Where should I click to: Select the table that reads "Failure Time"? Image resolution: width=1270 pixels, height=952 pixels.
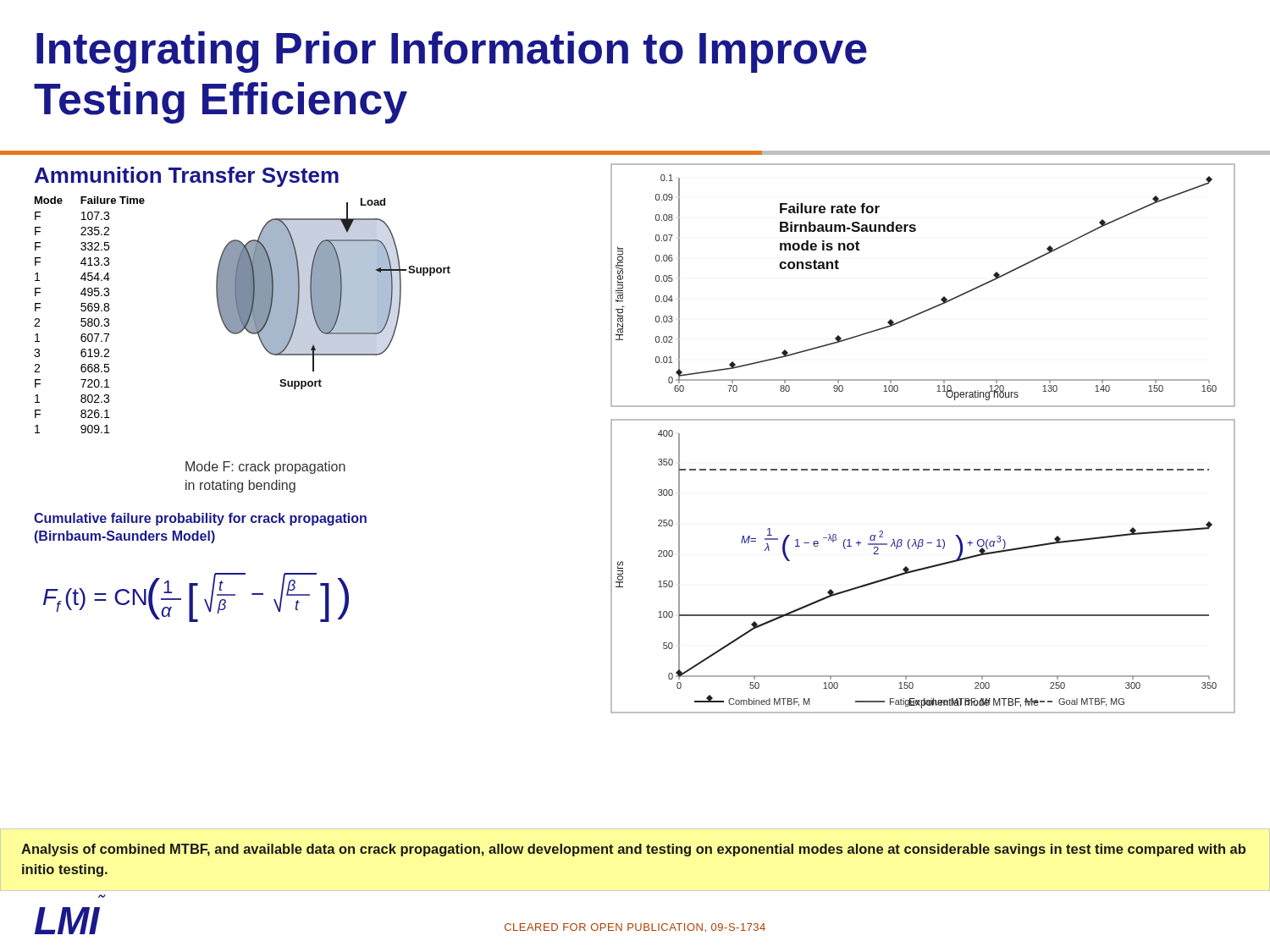[102, 345]
